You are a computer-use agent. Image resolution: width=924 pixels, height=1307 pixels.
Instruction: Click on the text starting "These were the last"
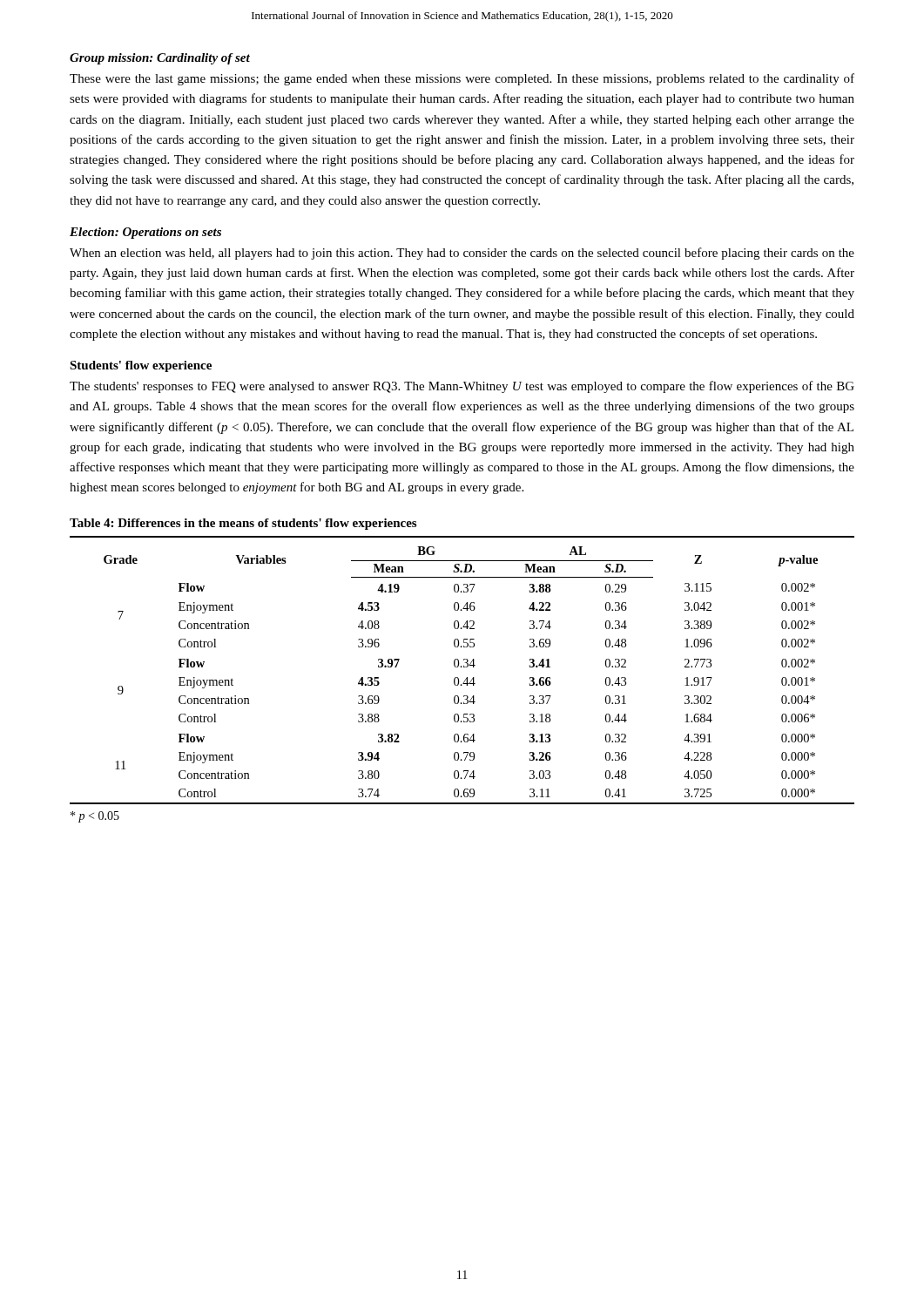(462, 140)
